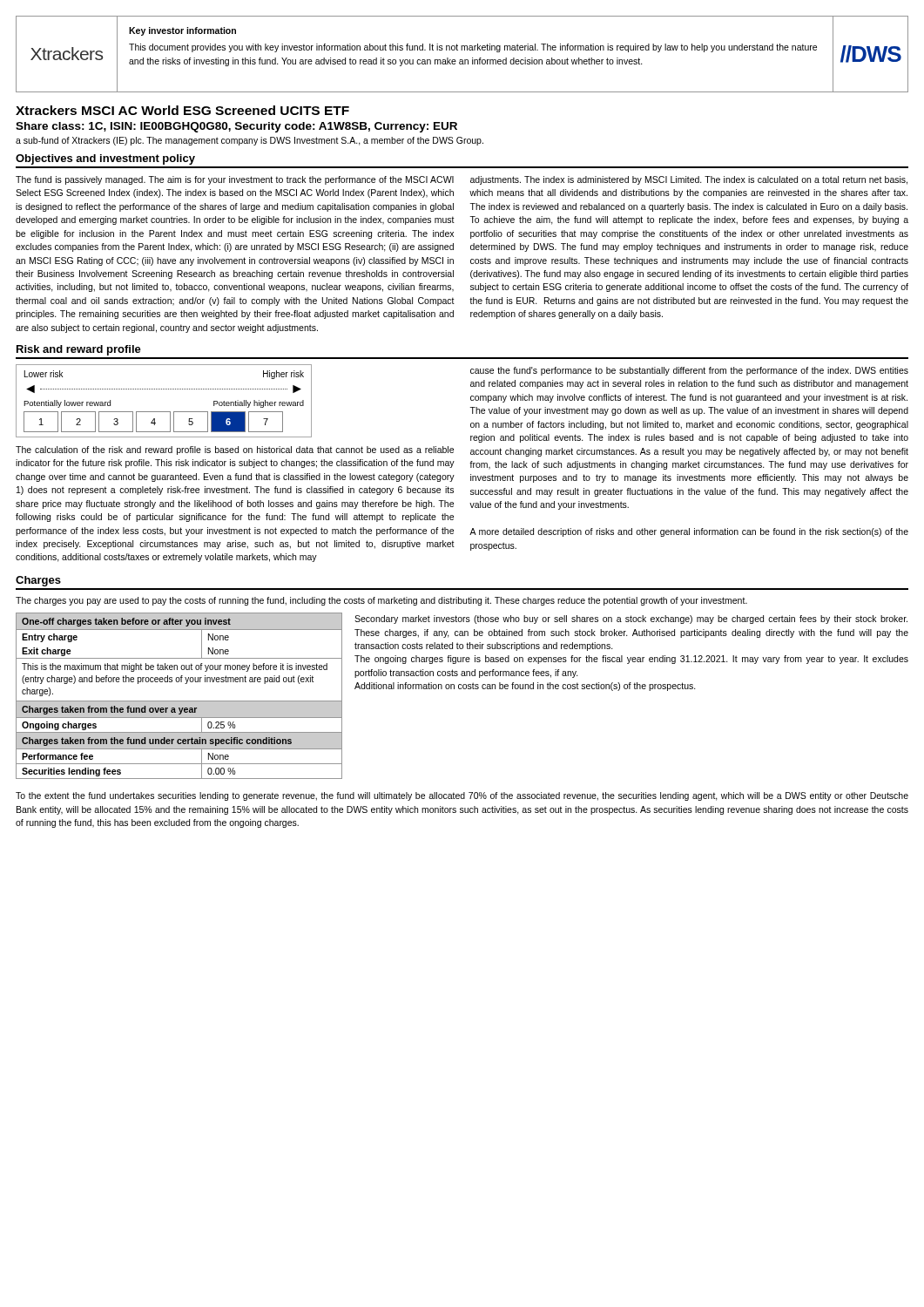Viewport: 924px width, 1307px height.
Task: Find the element starting "Secondary market investors (those who buy or sell"
Action: [631, 652]
